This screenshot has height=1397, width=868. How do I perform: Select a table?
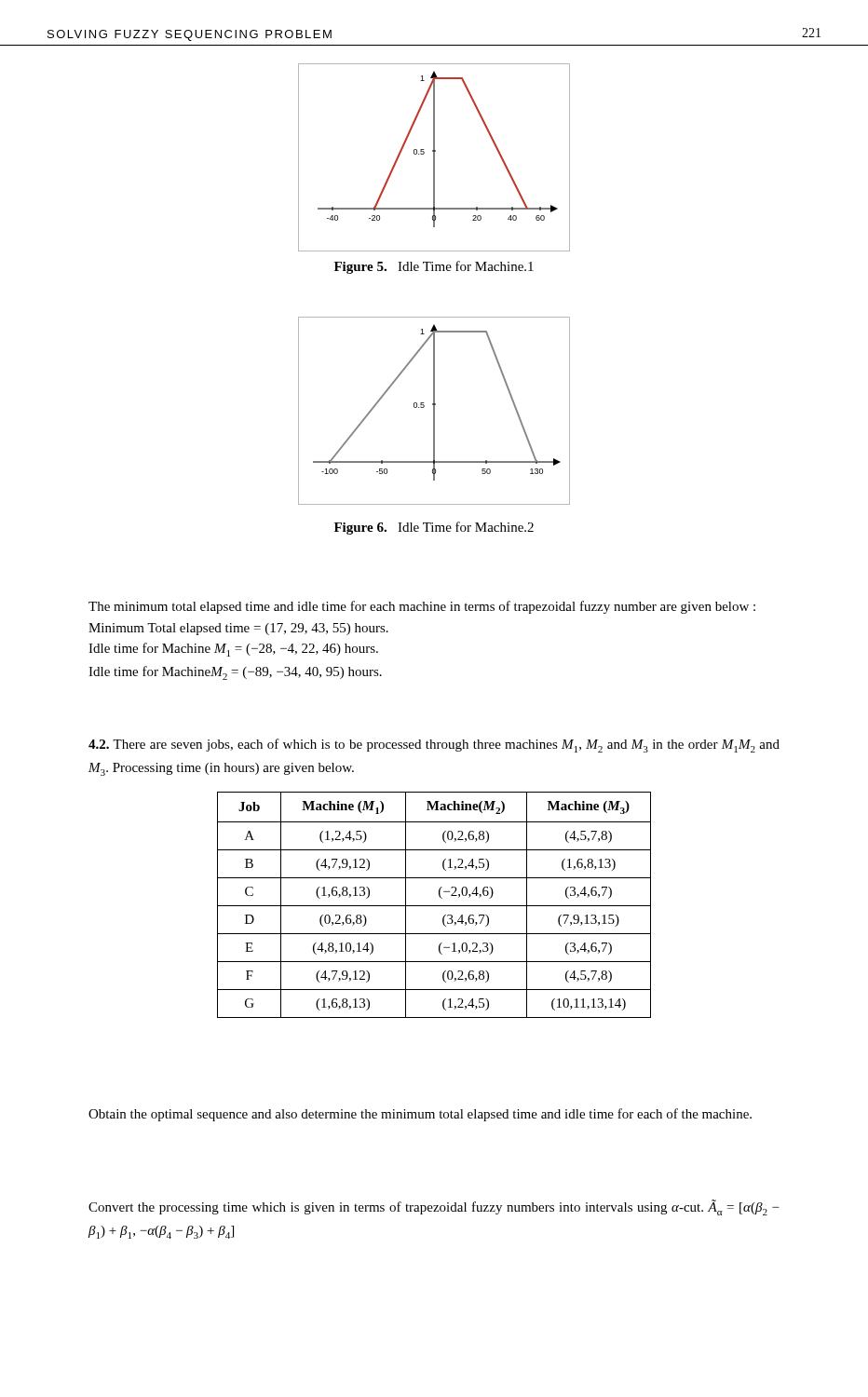(x=434, y=905)
